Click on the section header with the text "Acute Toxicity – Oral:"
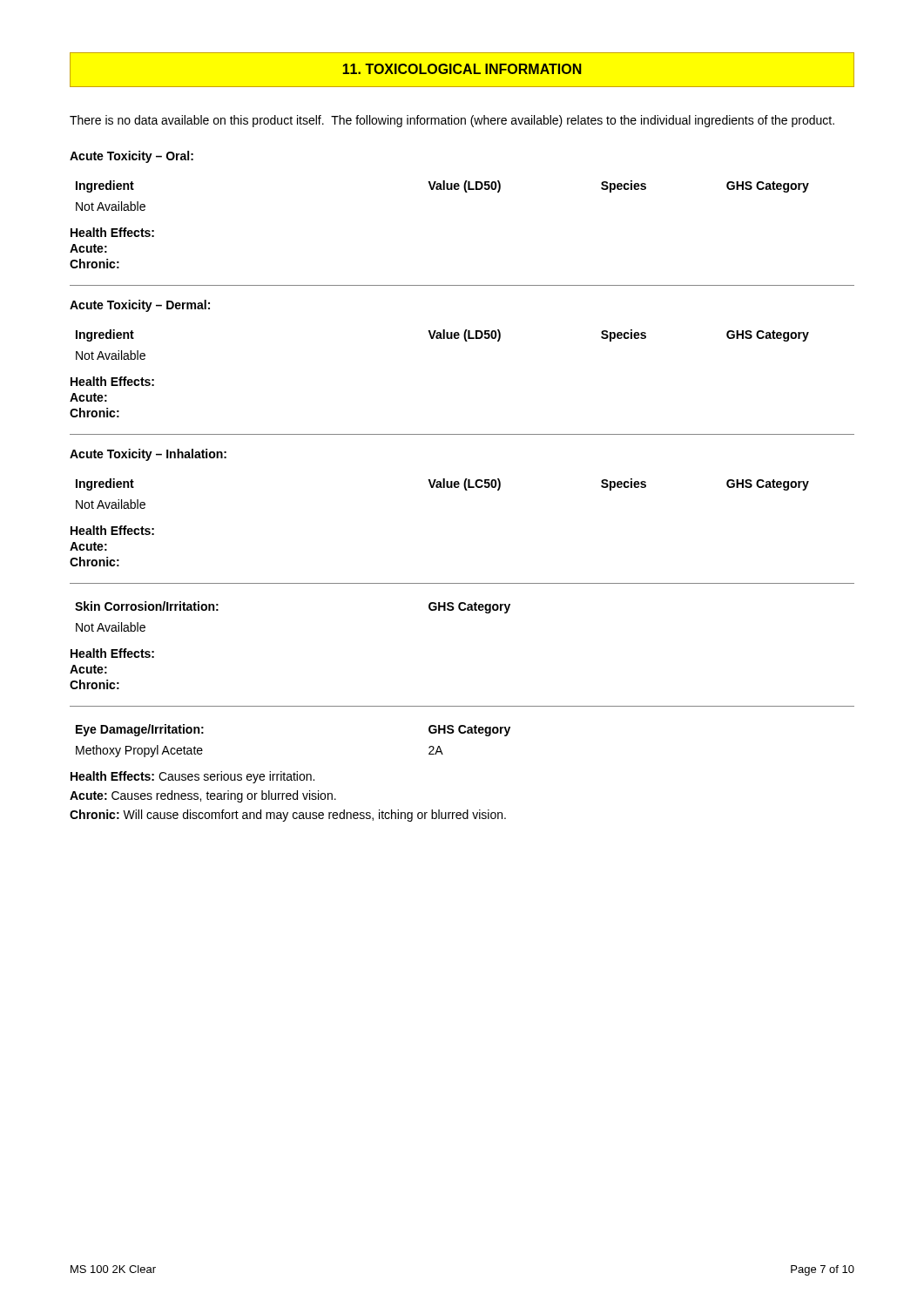This screenshot has height=1307, width=924. [132, 156]
